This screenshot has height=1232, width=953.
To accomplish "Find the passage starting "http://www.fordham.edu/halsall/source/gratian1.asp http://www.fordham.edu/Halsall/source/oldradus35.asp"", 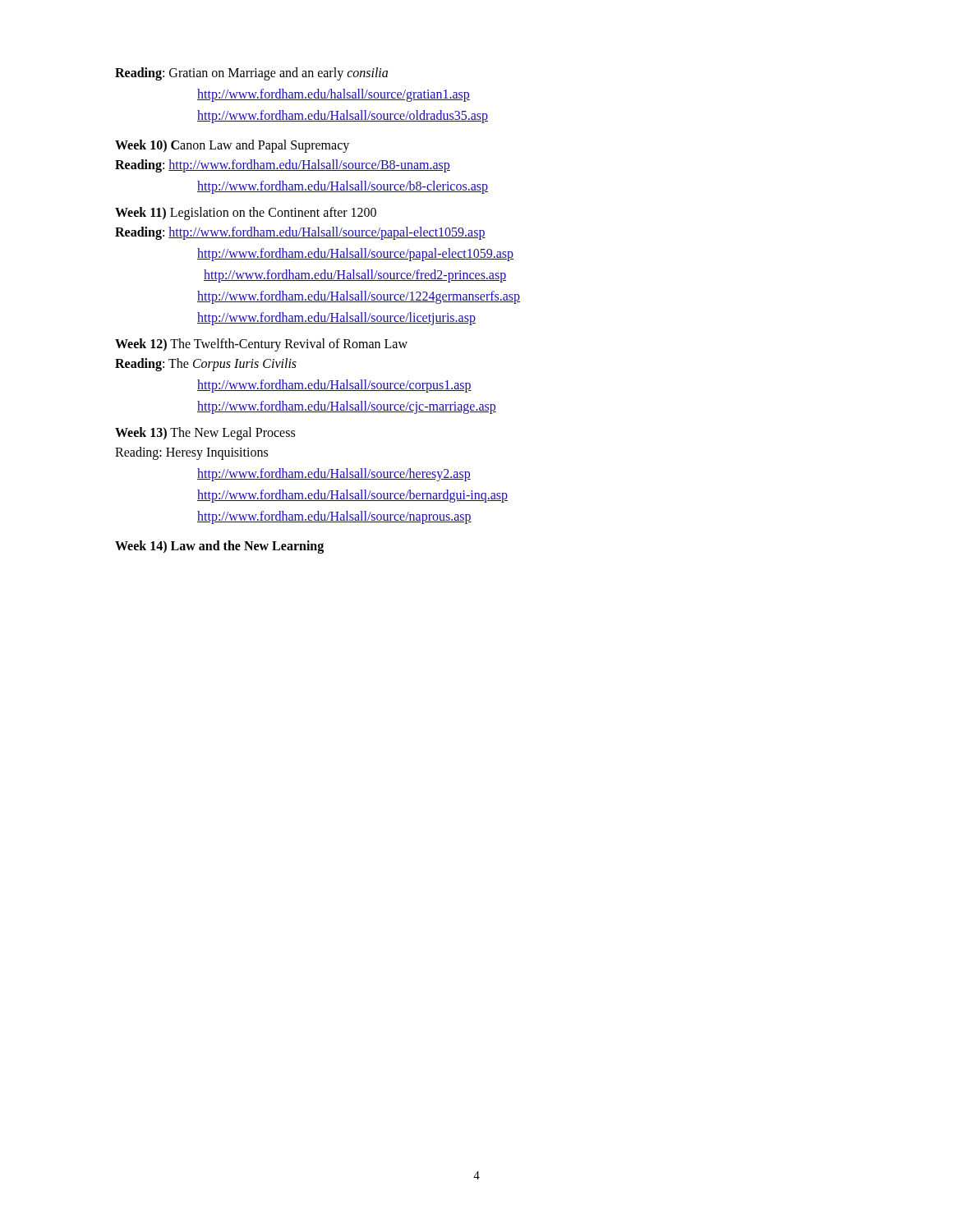I will point(334,95).
